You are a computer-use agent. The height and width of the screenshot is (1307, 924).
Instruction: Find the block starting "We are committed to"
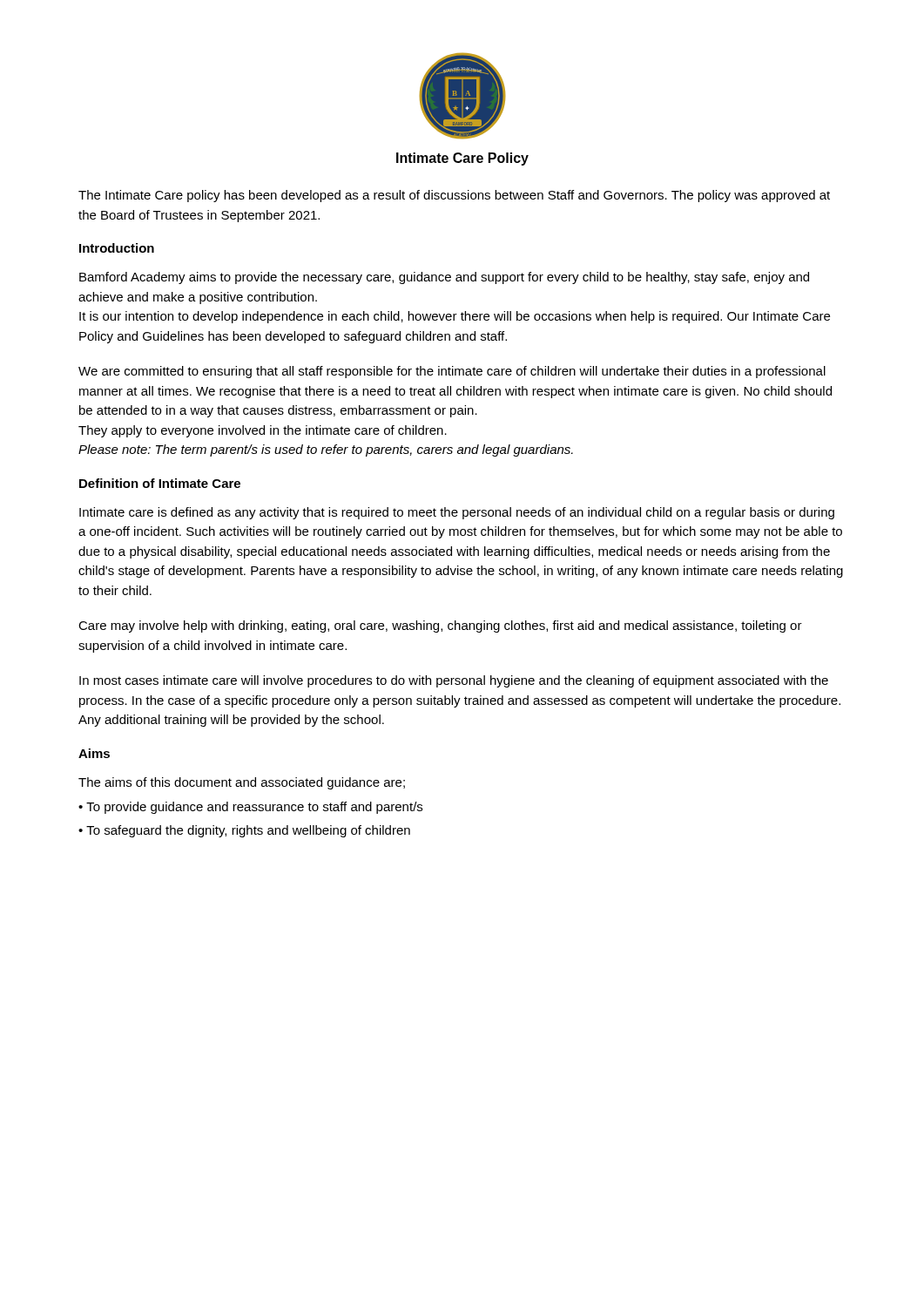pos(455,410)
